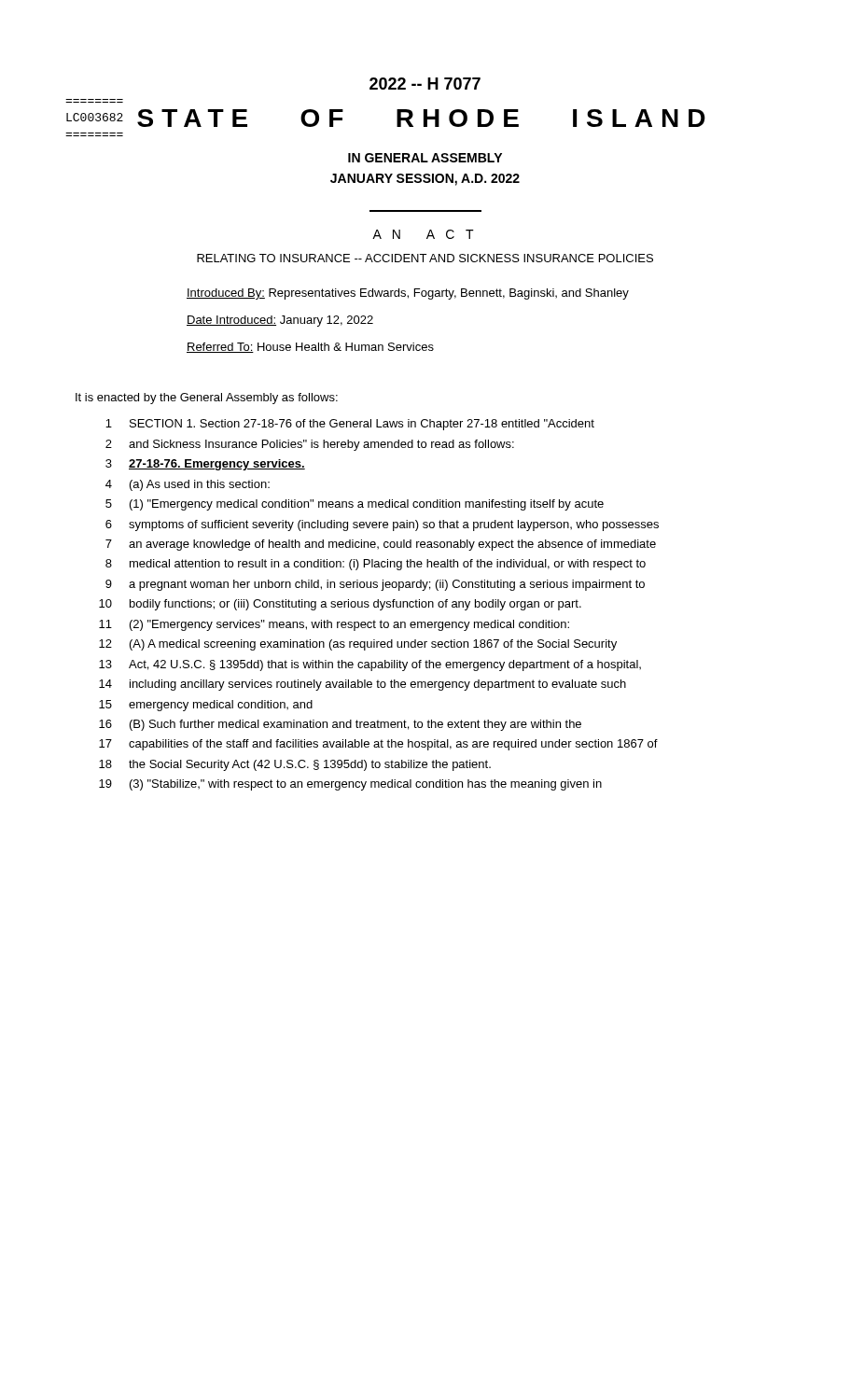The image size is (850, 1400).
Task: Select the text starting "A N A"
Action: pyautogui.click(x=425, y=234)
